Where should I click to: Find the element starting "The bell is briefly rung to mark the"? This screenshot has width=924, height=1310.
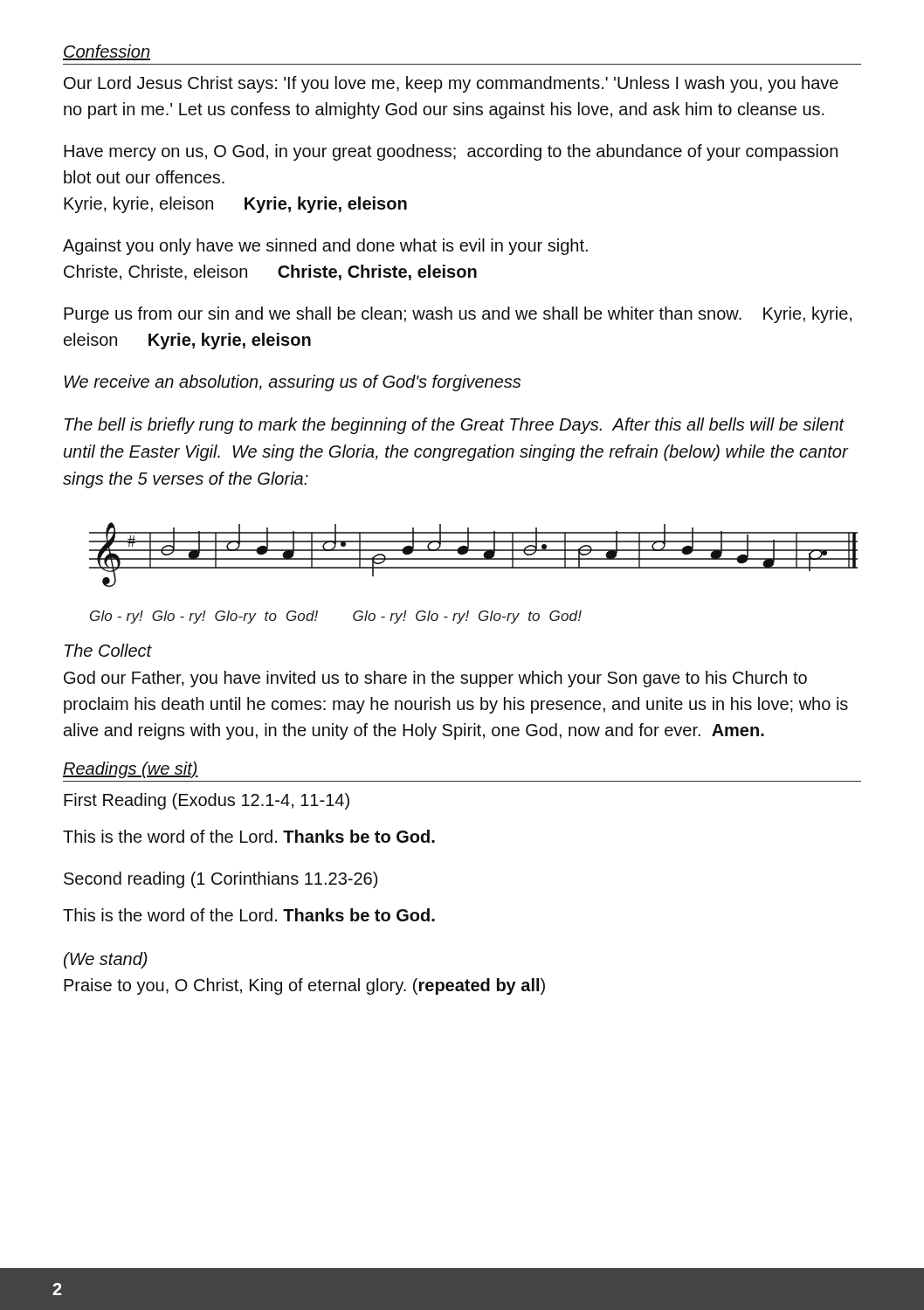click(x=455, y=452)
